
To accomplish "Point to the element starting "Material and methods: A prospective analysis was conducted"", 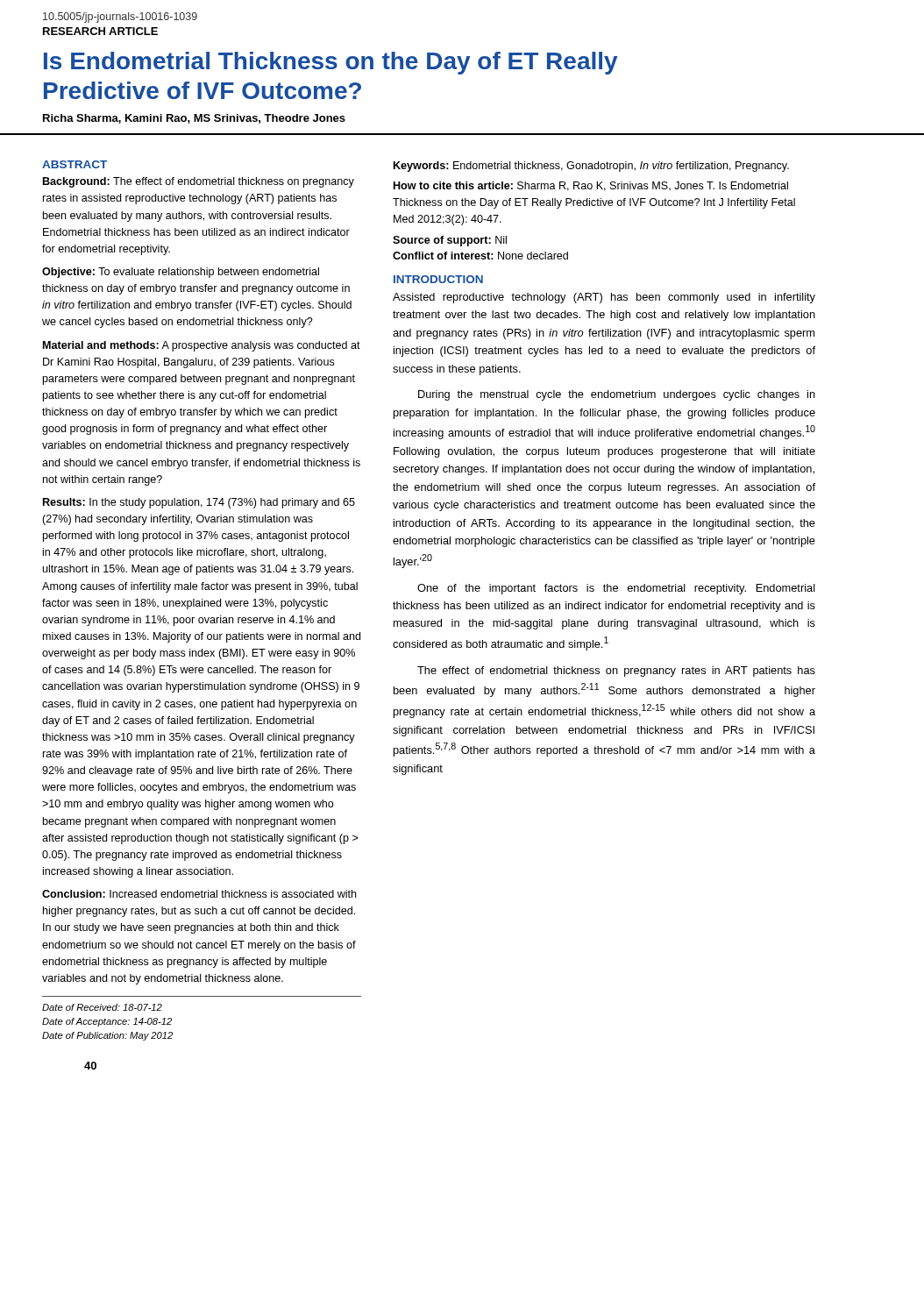I will [x=201, y=412].
